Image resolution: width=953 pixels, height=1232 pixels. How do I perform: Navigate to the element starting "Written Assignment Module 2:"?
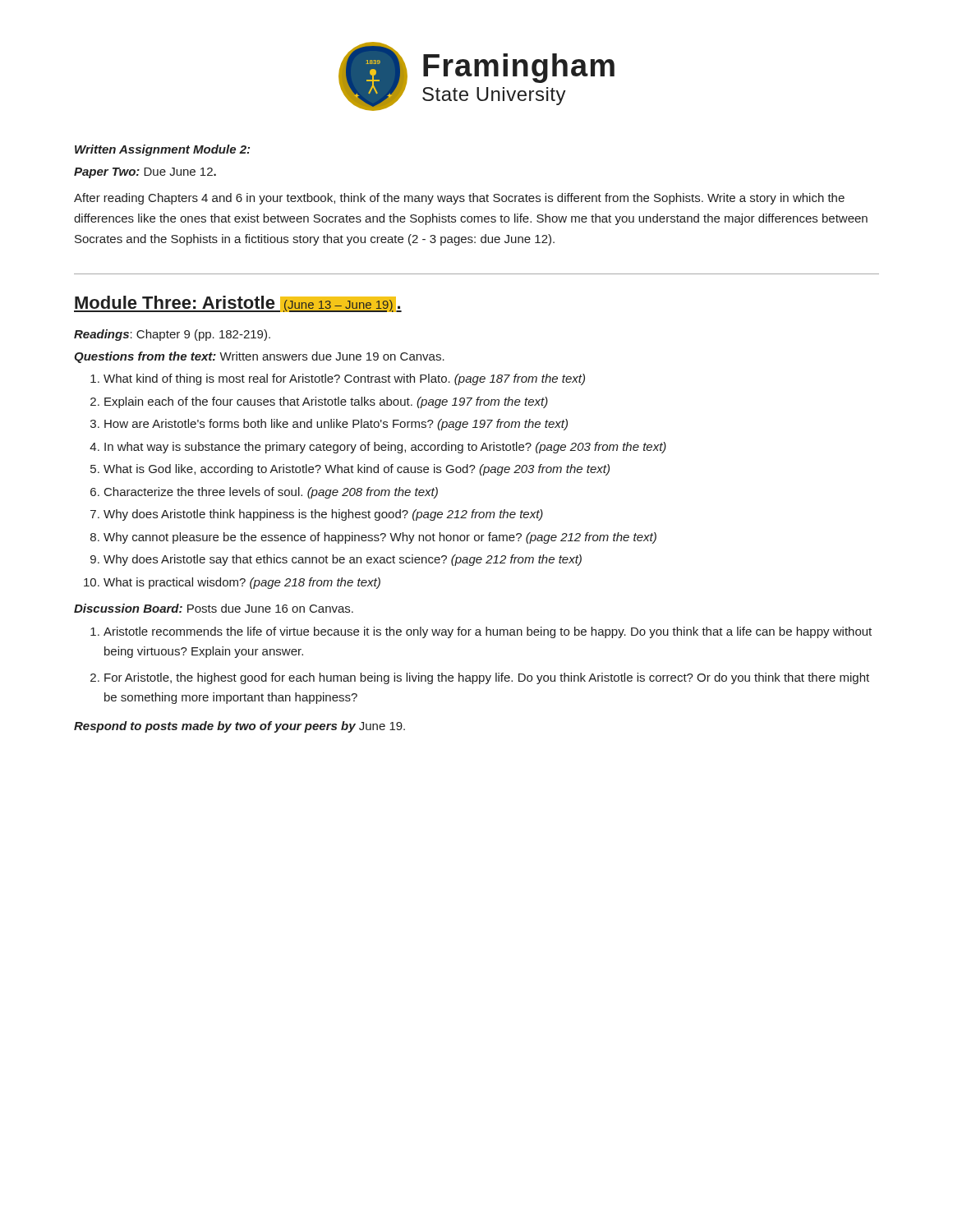point(162,149)
